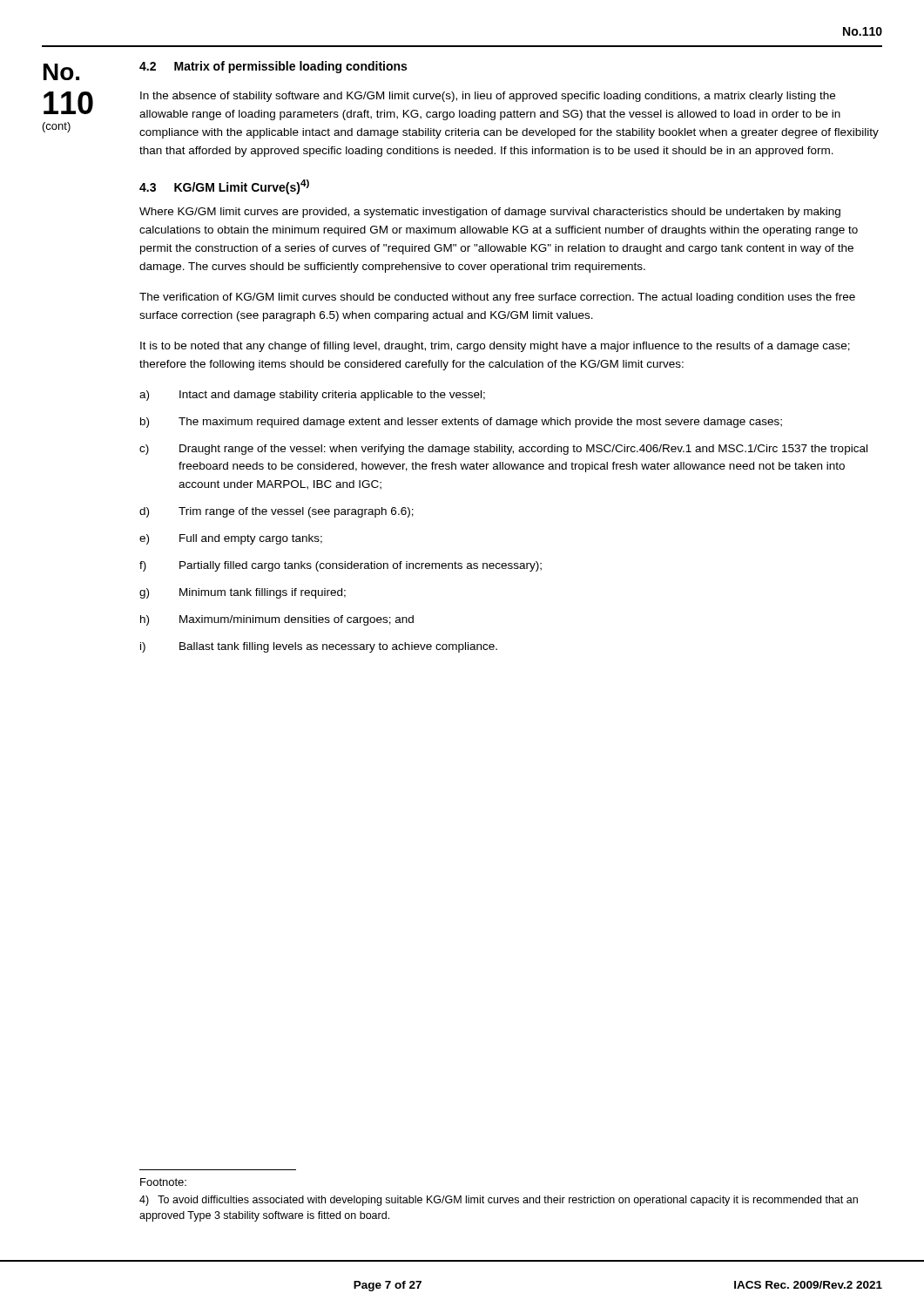Where is the passage that starts "Where KG/GM limit curves"?
The width and height of the screenshot is (924, 1307).
pos(499,239)
